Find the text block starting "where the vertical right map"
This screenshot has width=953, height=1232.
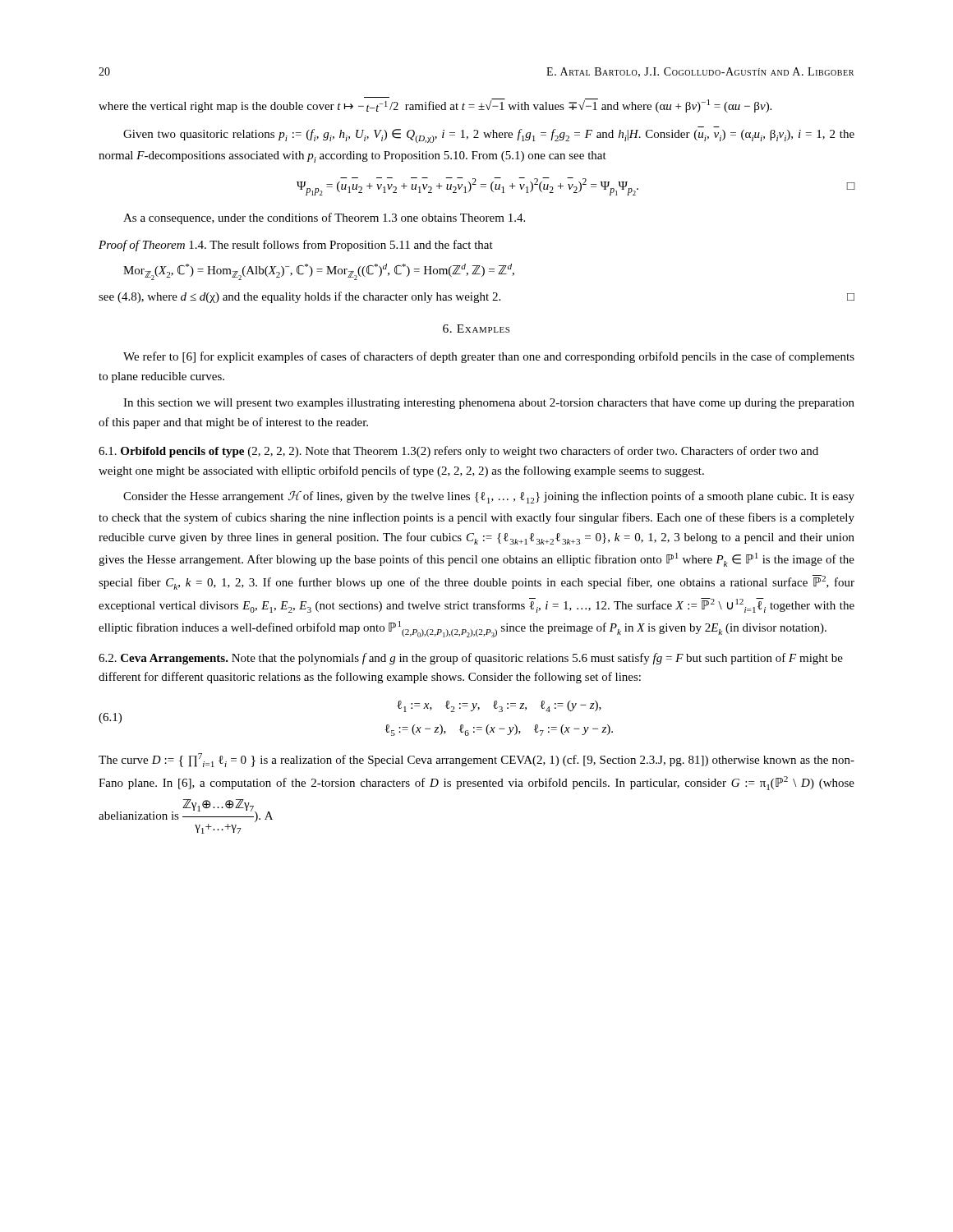tap(436, 107)
